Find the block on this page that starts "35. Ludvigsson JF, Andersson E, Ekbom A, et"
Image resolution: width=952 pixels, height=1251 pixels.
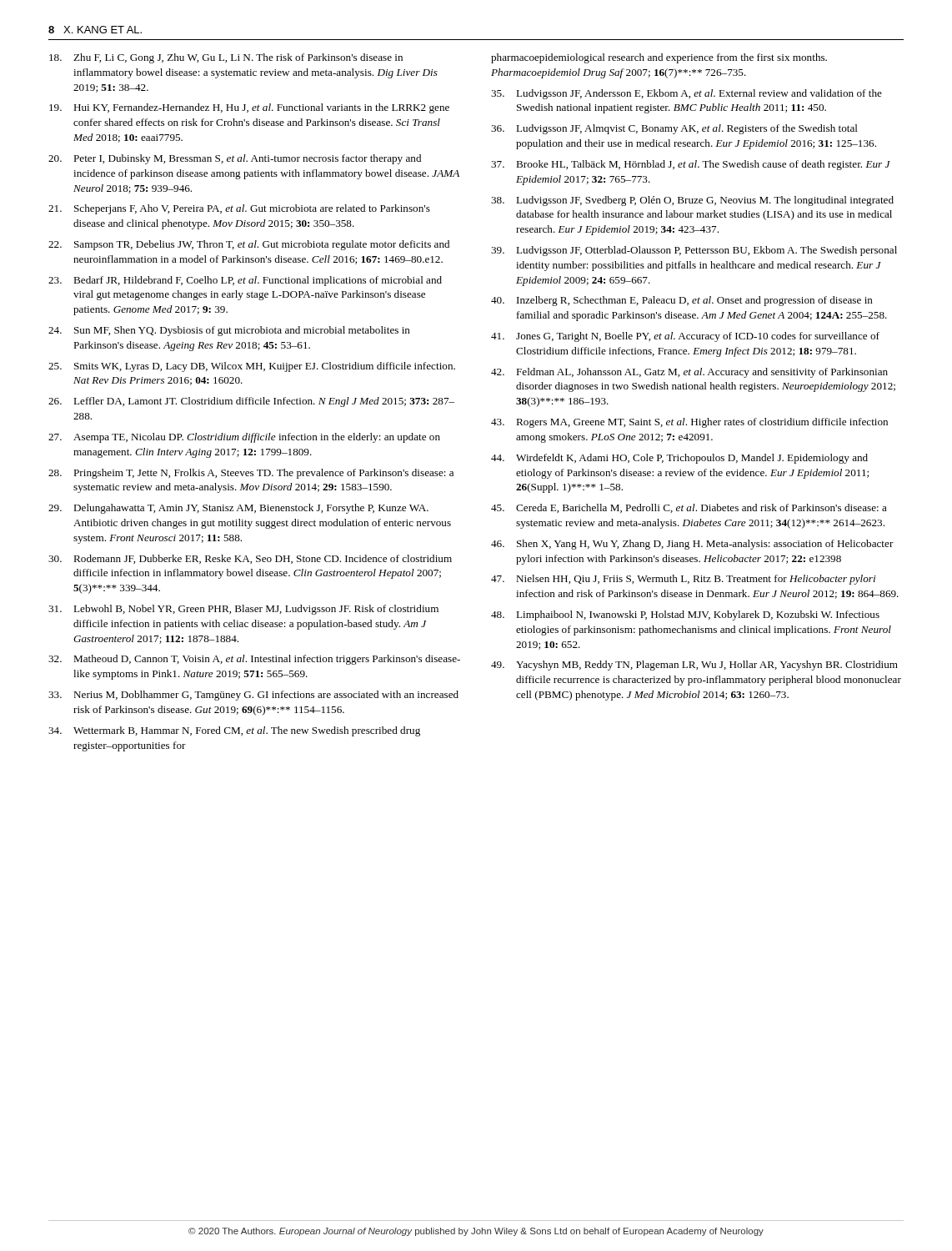point(697,100)
